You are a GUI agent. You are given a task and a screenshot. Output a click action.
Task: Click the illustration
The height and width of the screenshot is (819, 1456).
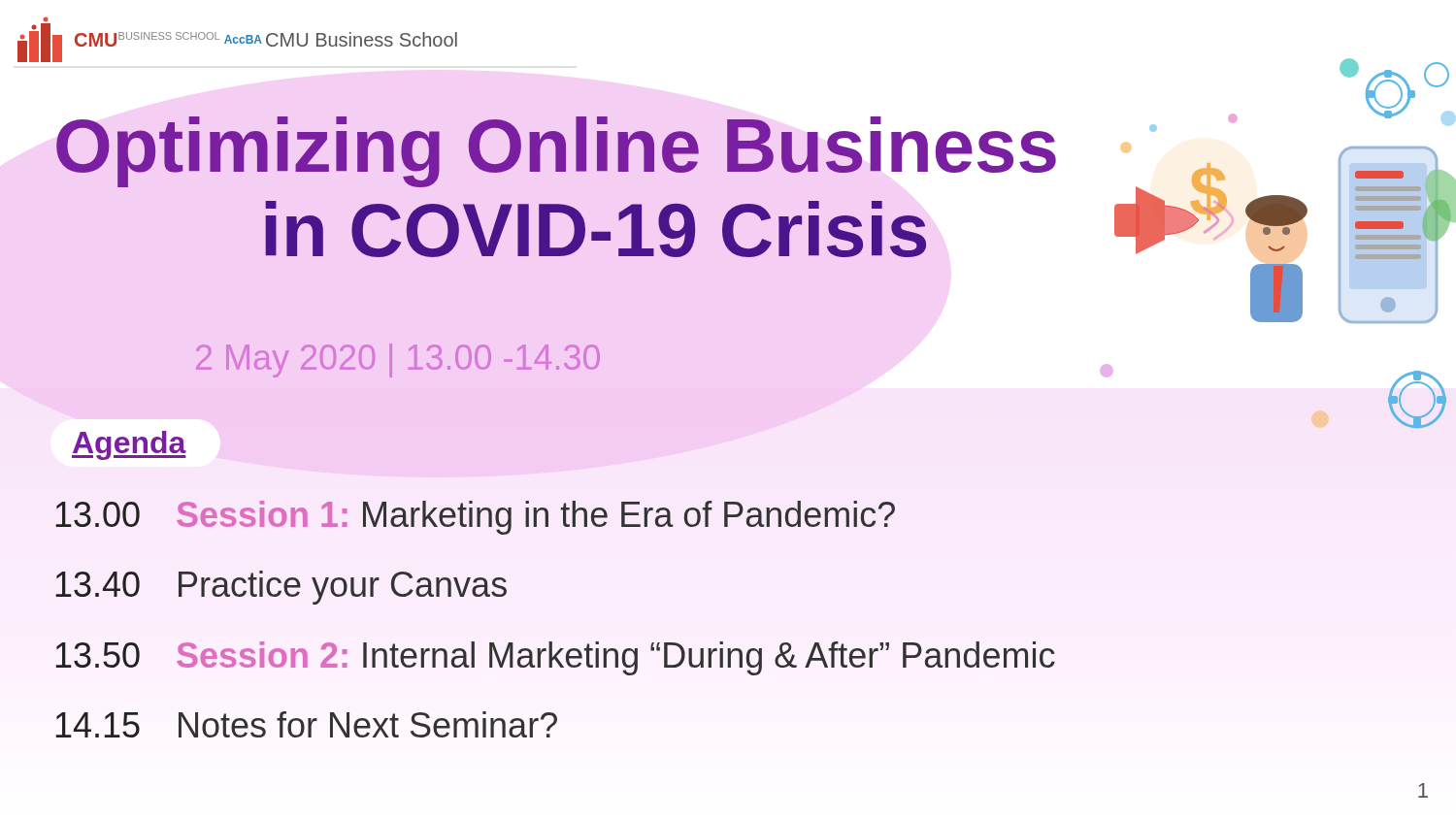click(1233, 254)
